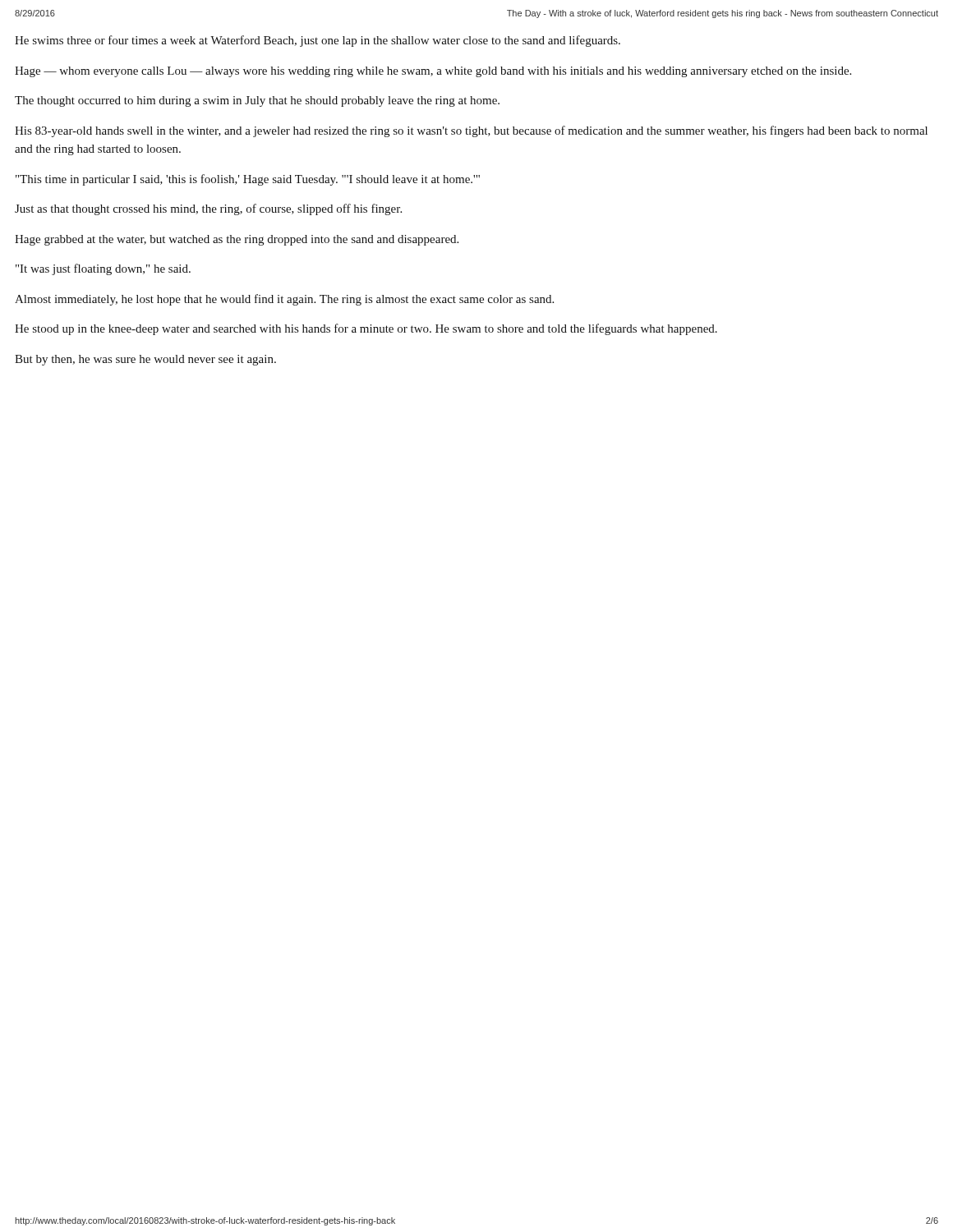This screenshot has height=1232, width=953.
Task: Click the passage that begins "The thought occurred to him"
Action: tap(258, 100)
